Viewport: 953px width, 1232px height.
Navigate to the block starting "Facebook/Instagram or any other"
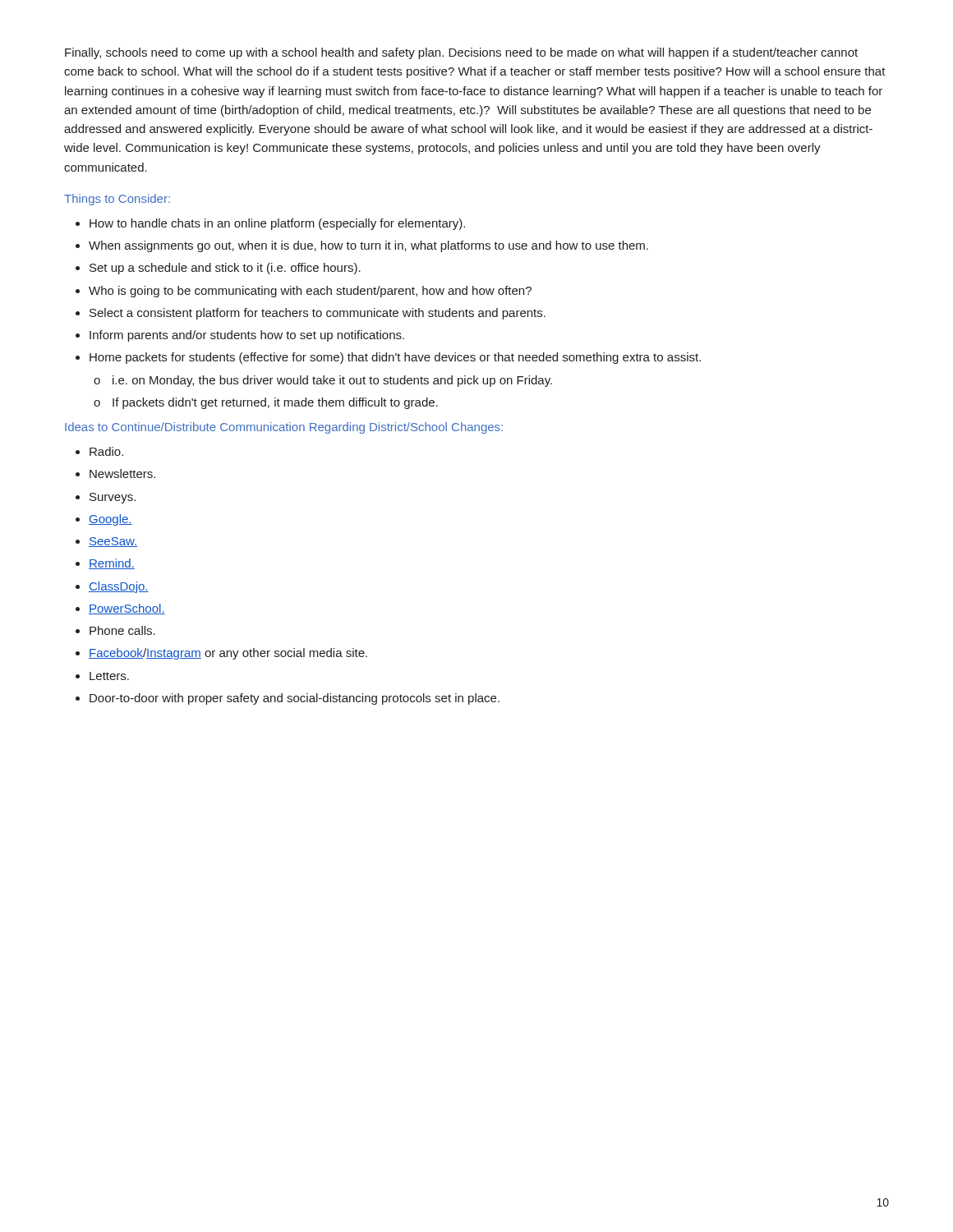[228, 654]
